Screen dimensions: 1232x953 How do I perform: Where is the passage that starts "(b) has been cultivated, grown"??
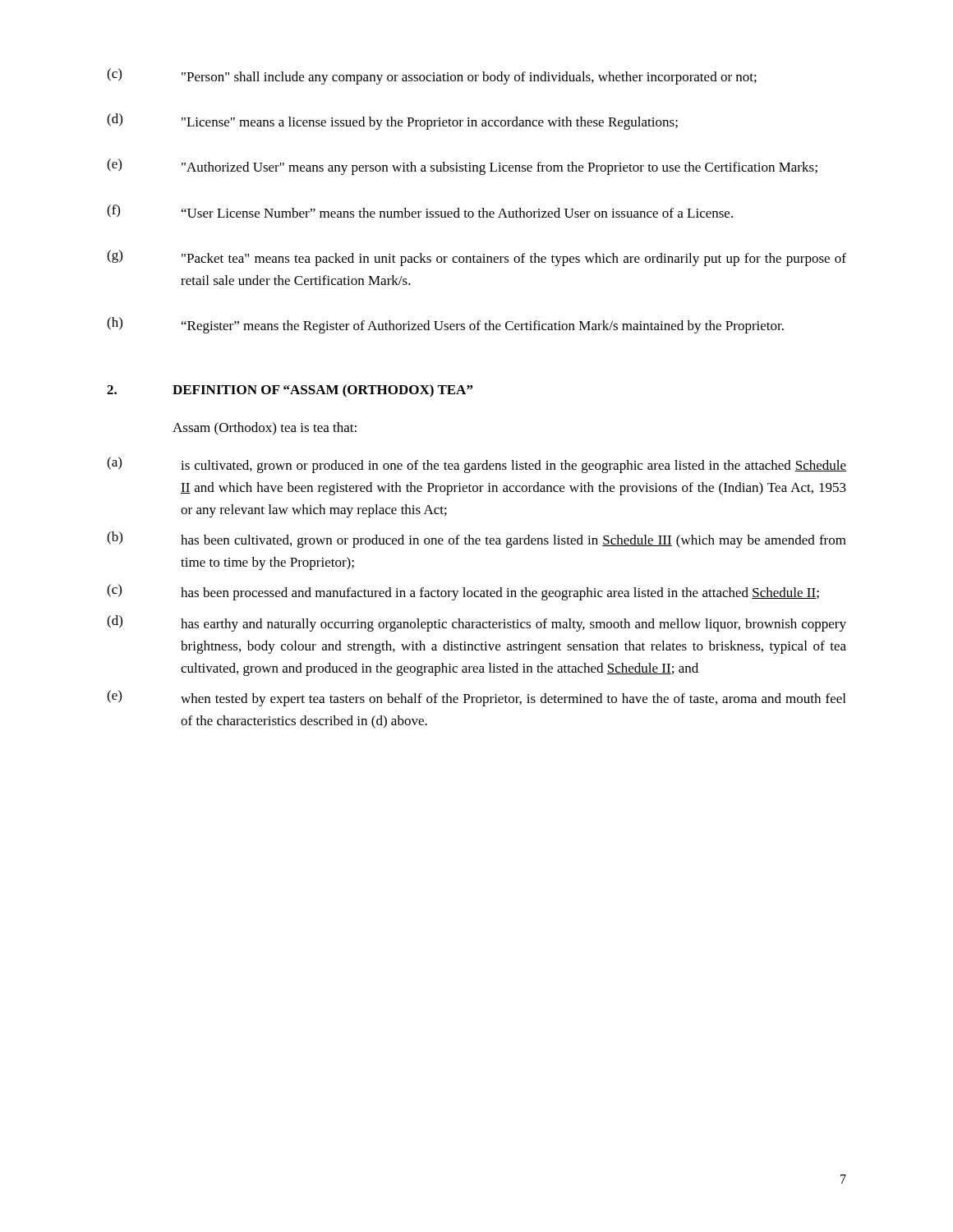coord(476,551)
